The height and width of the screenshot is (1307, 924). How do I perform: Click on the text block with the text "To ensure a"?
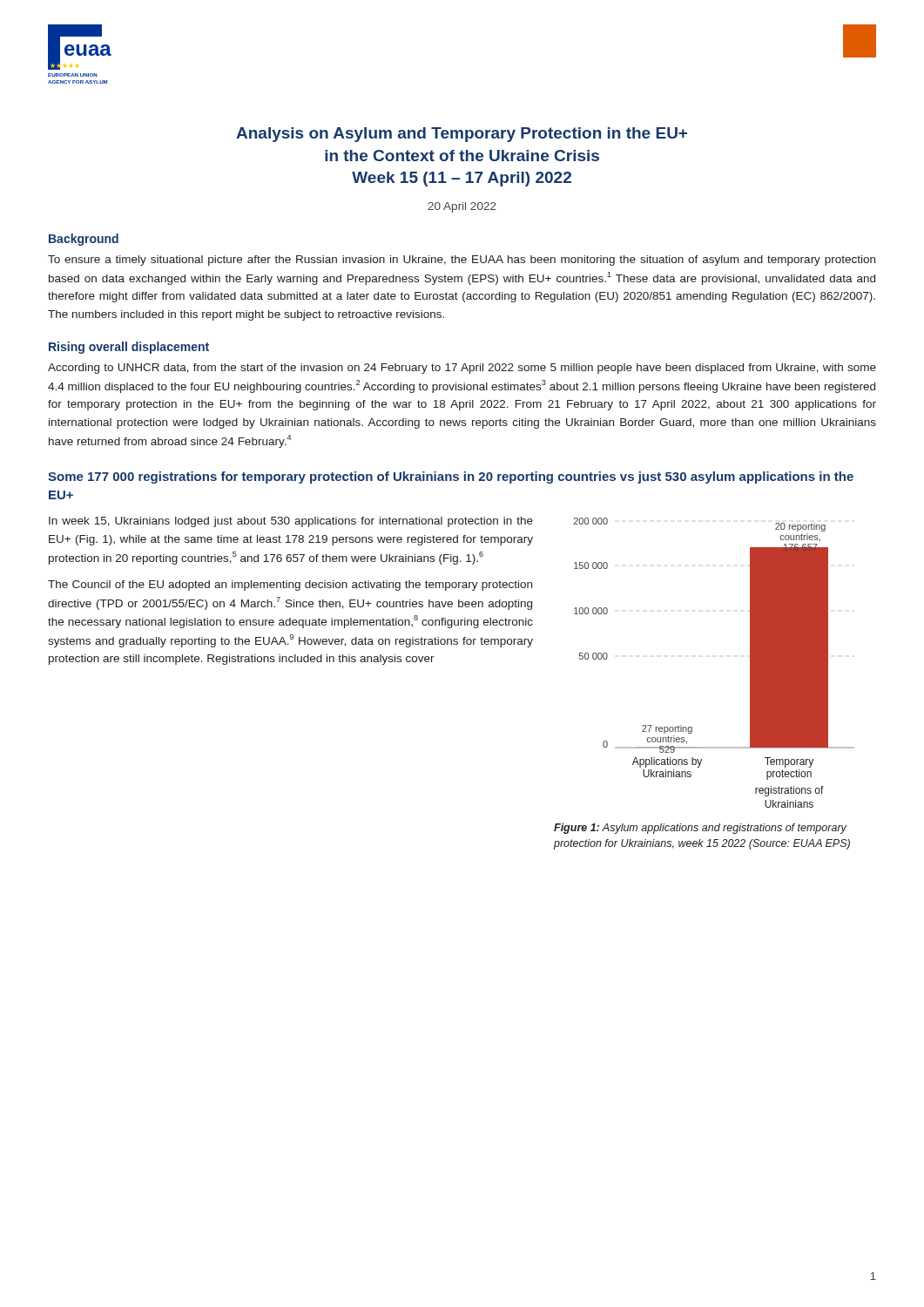click(462, 287)
